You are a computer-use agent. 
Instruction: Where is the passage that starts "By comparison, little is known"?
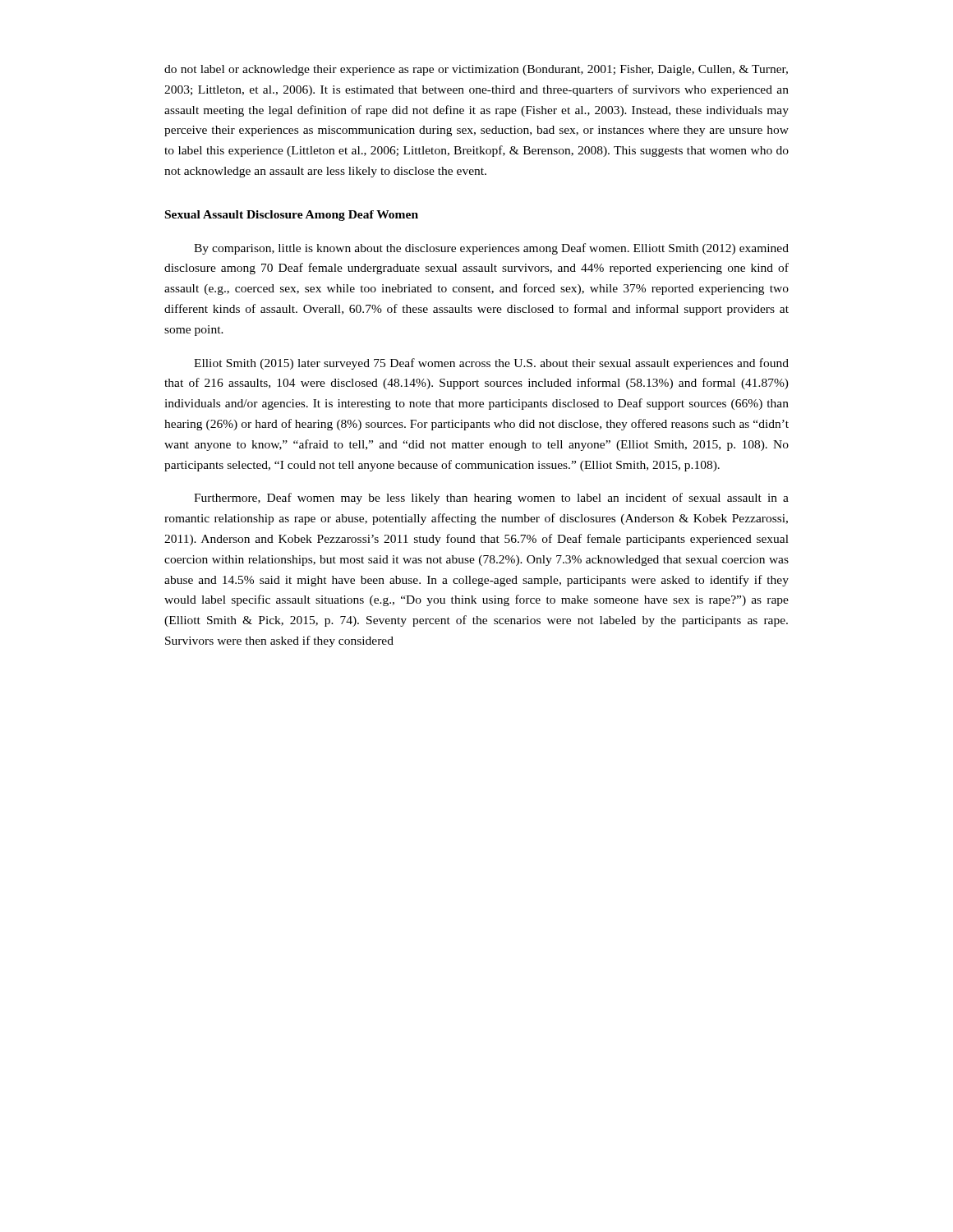click(x=476, y=288)
